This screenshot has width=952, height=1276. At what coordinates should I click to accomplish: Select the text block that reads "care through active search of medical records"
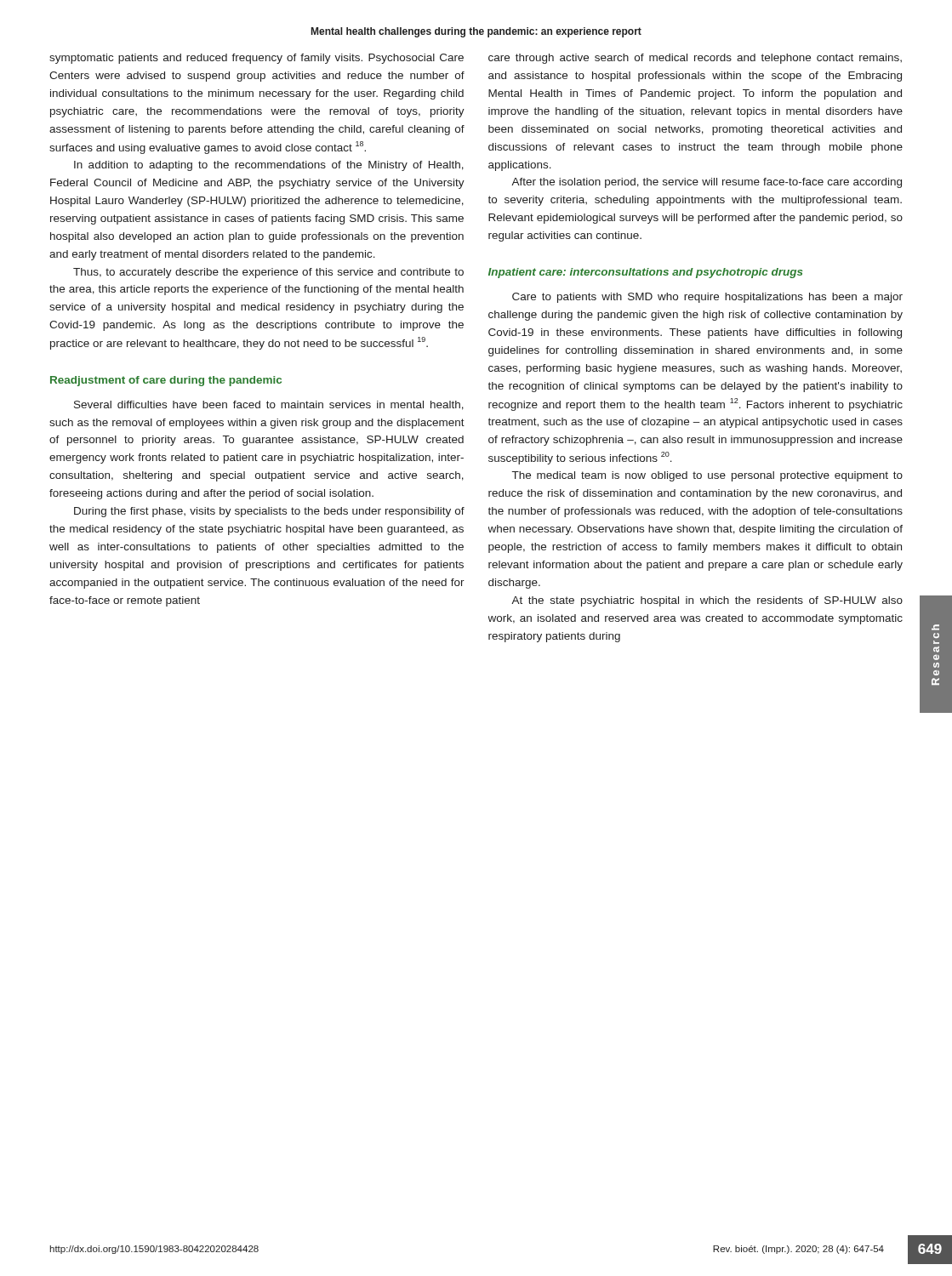click(x=695, y=112)
